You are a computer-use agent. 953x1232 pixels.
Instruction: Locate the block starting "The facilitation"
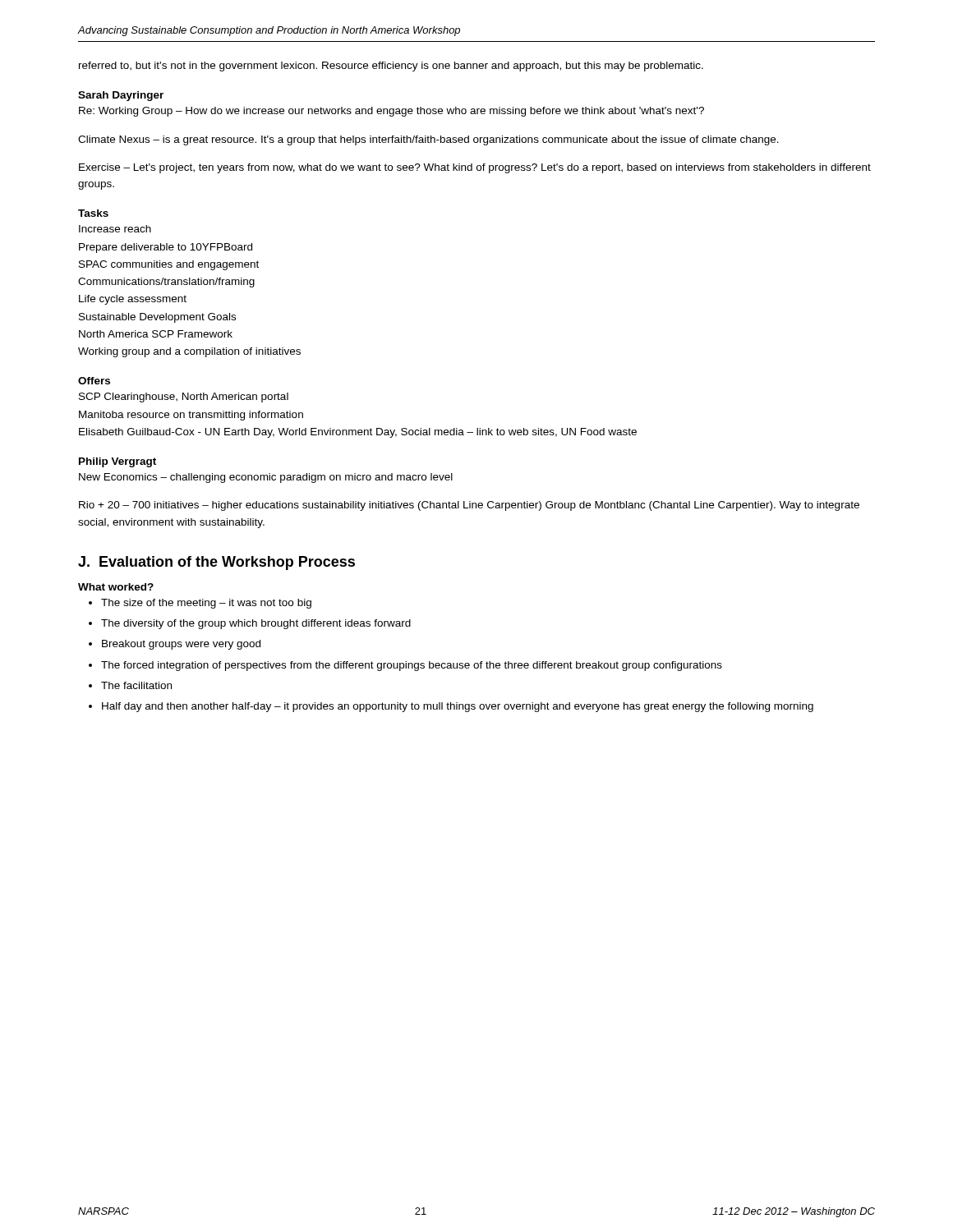[137, 685]
